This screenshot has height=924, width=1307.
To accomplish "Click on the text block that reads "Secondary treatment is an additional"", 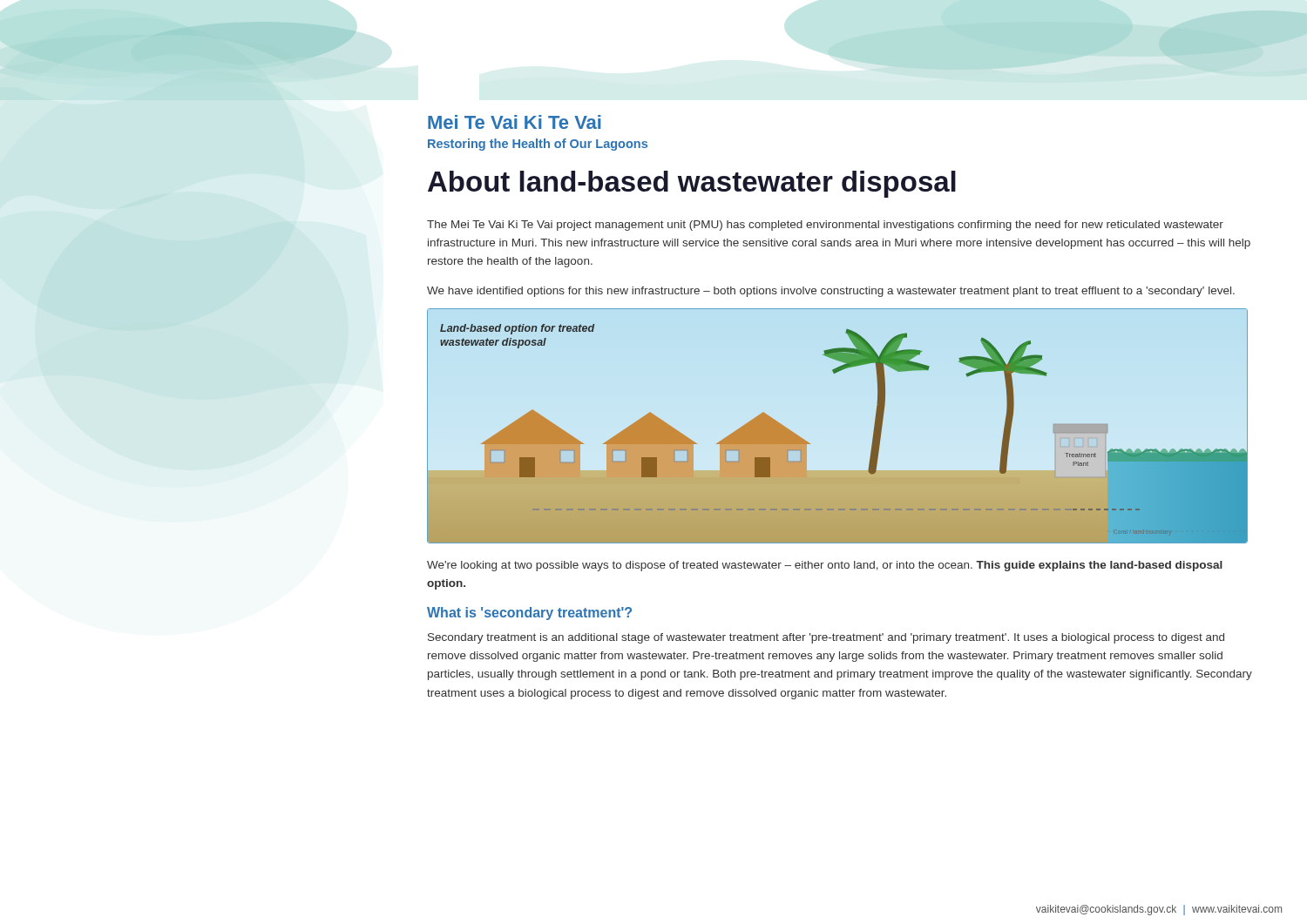I will (839, 665).
